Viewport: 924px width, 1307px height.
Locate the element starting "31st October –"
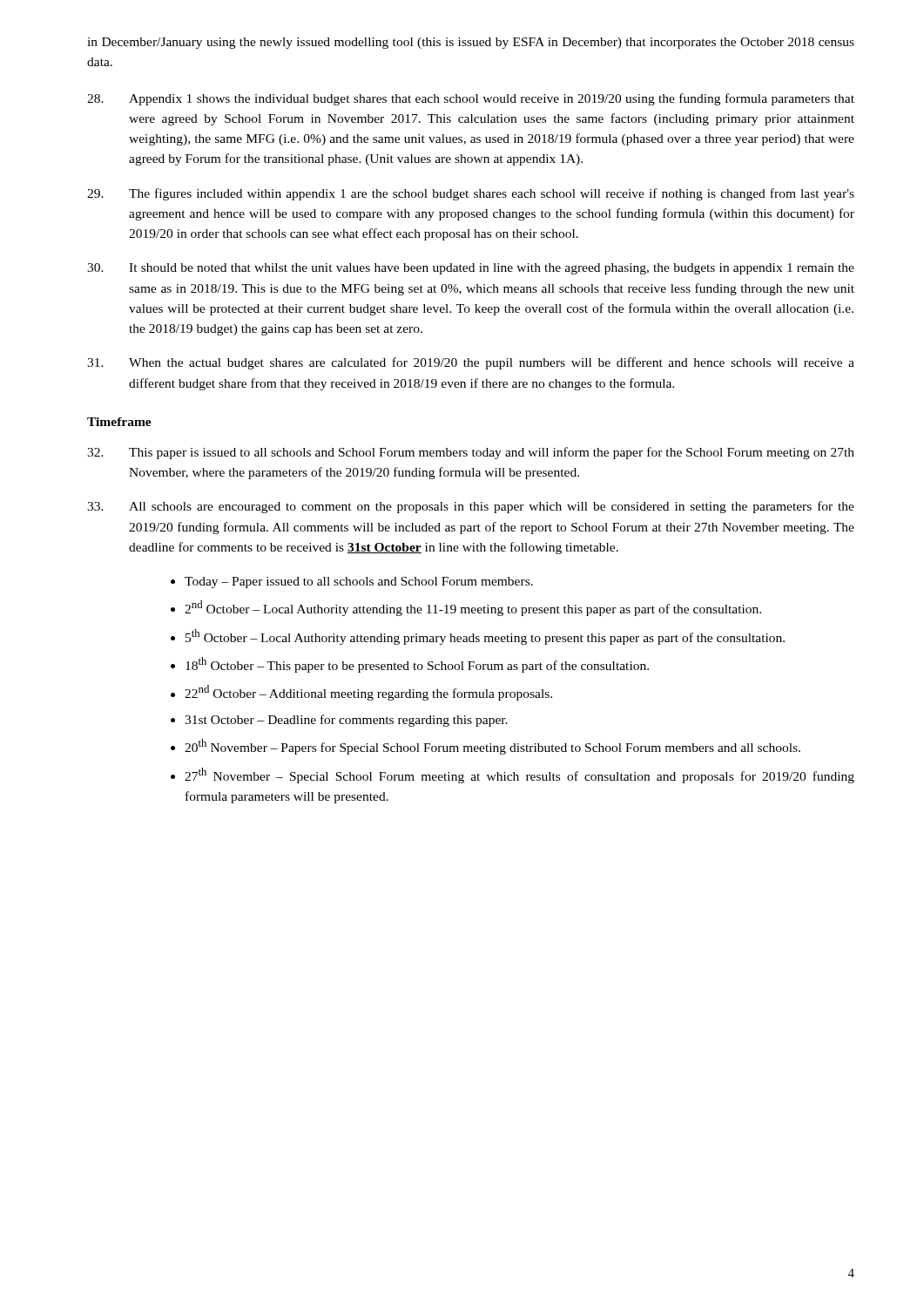point(346,719)
